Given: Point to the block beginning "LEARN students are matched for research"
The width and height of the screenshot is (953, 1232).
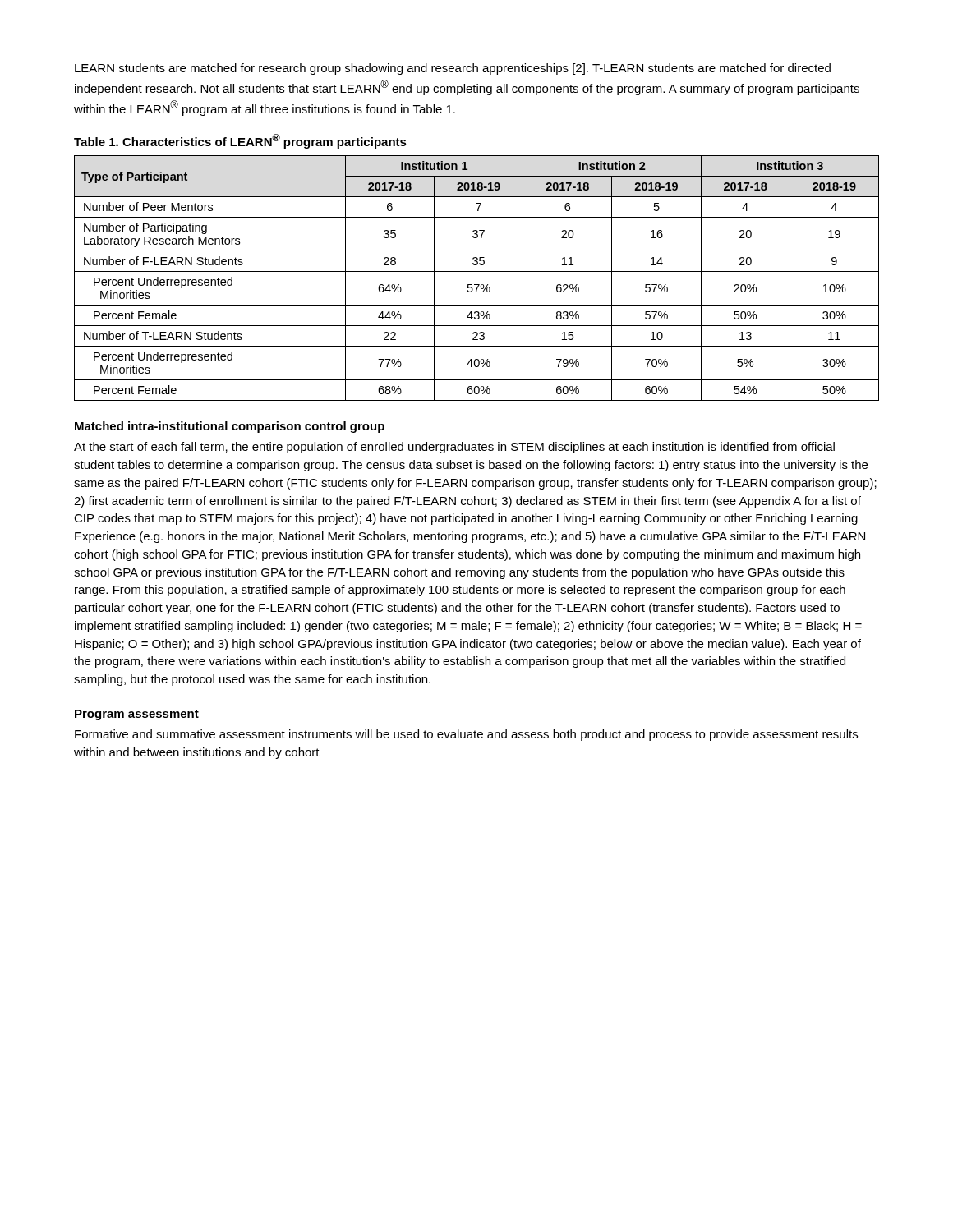Looking at the screenshot, I should (467, 88).
